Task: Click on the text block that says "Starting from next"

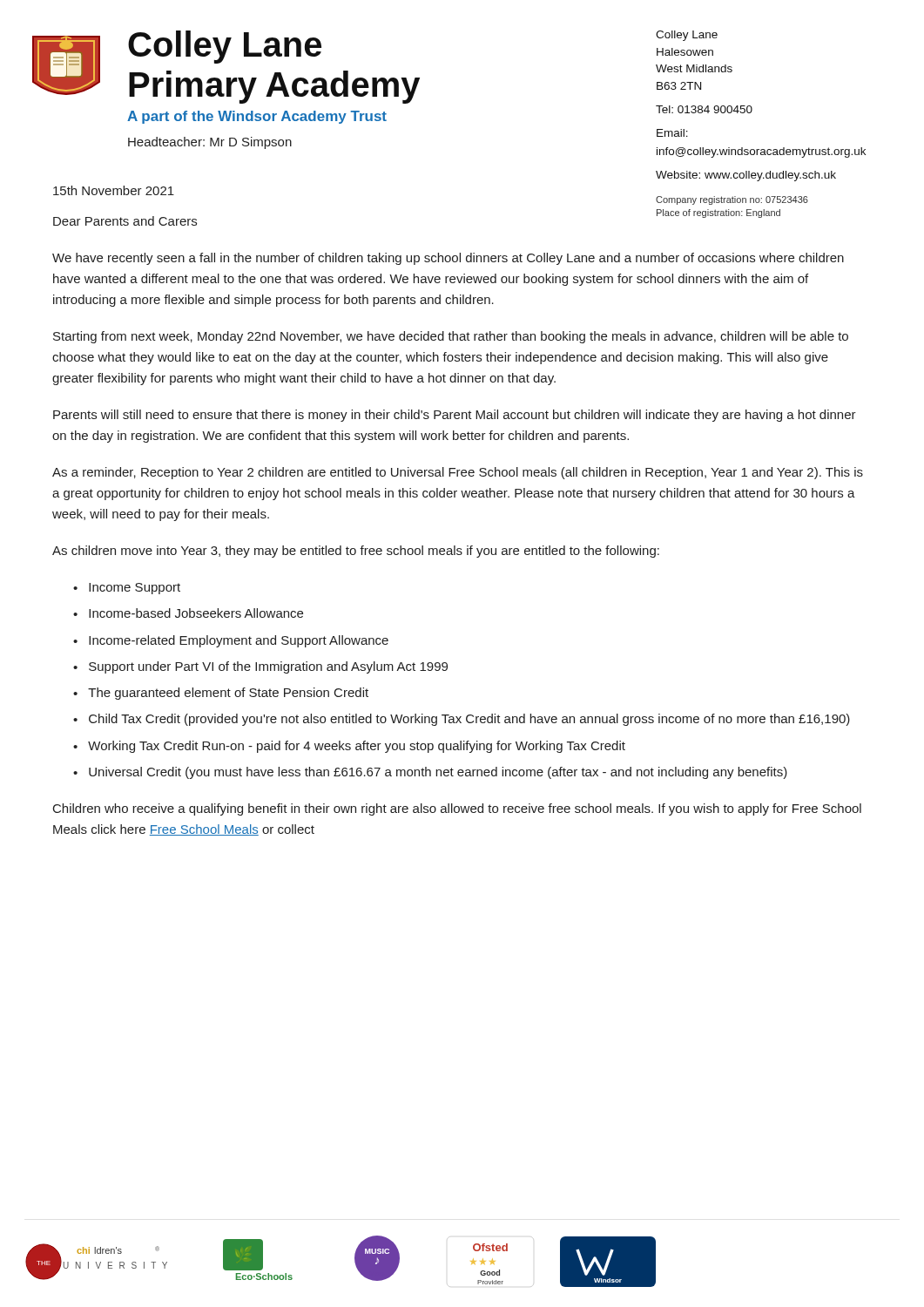Action: point(451,357)
